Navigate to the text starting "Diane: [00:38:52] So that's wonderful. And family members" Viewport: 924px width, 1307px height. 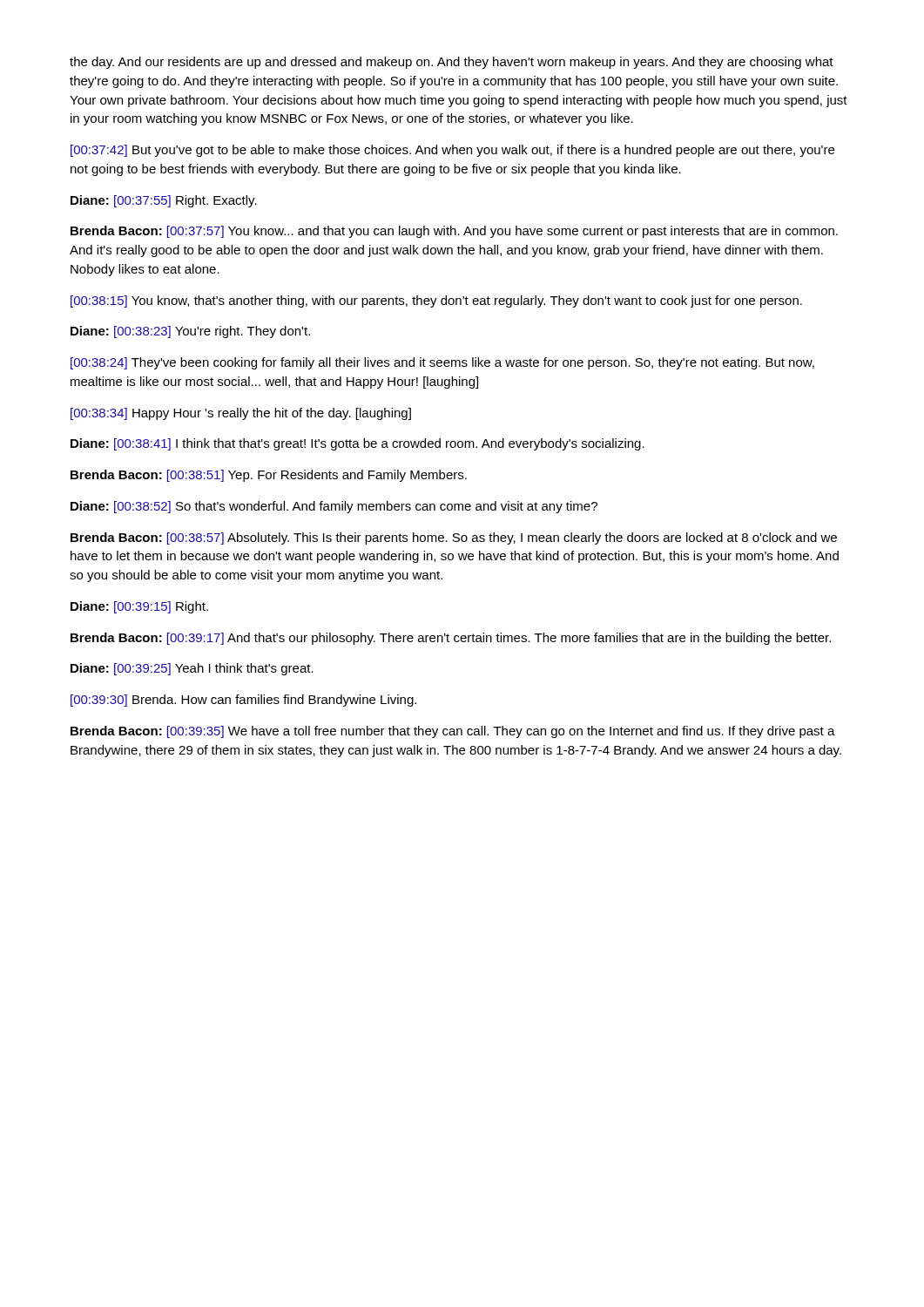pyautogui.click(x=334, y=506)
